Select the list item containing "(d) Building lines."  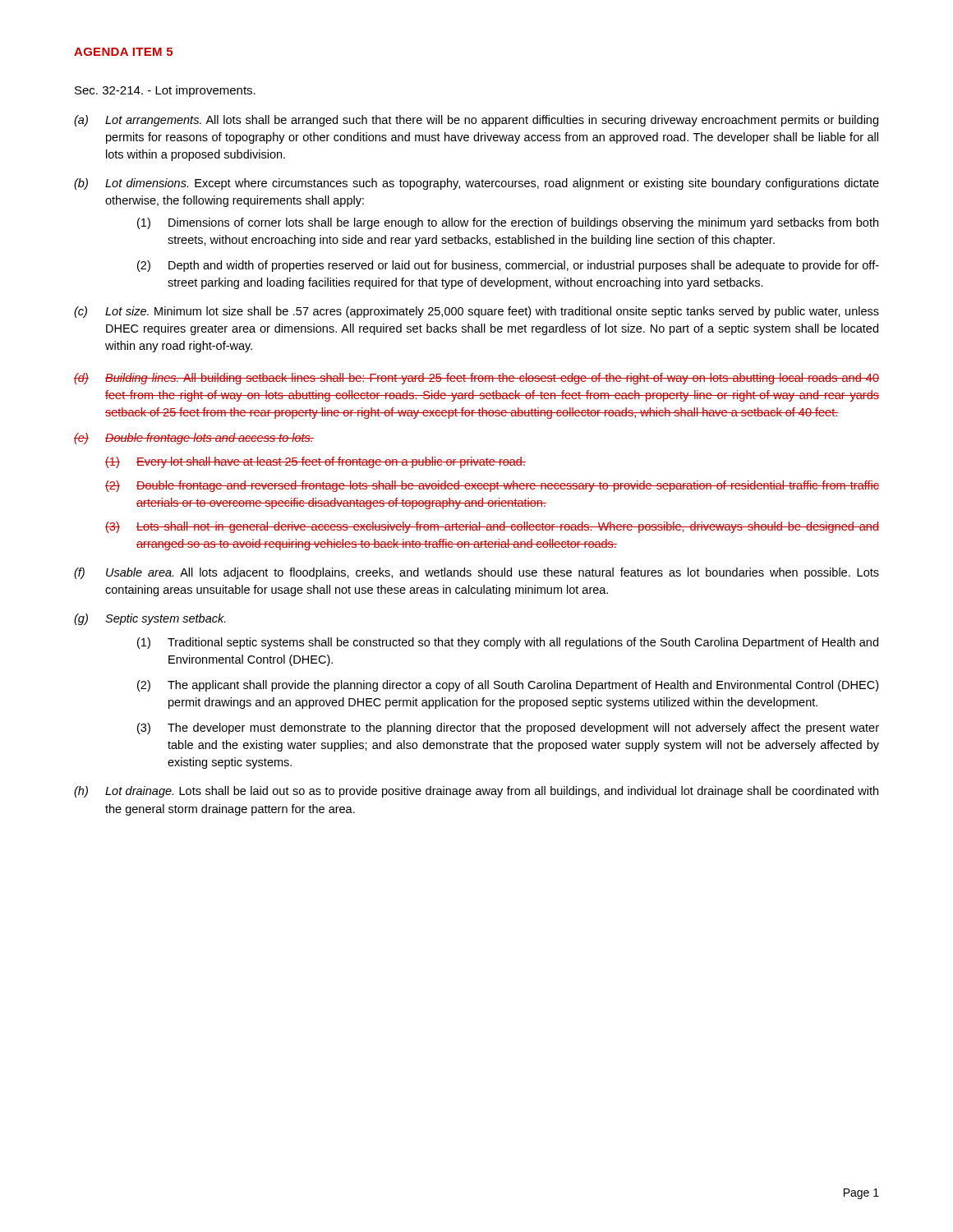pyautogui.click(x=476, y=396)
